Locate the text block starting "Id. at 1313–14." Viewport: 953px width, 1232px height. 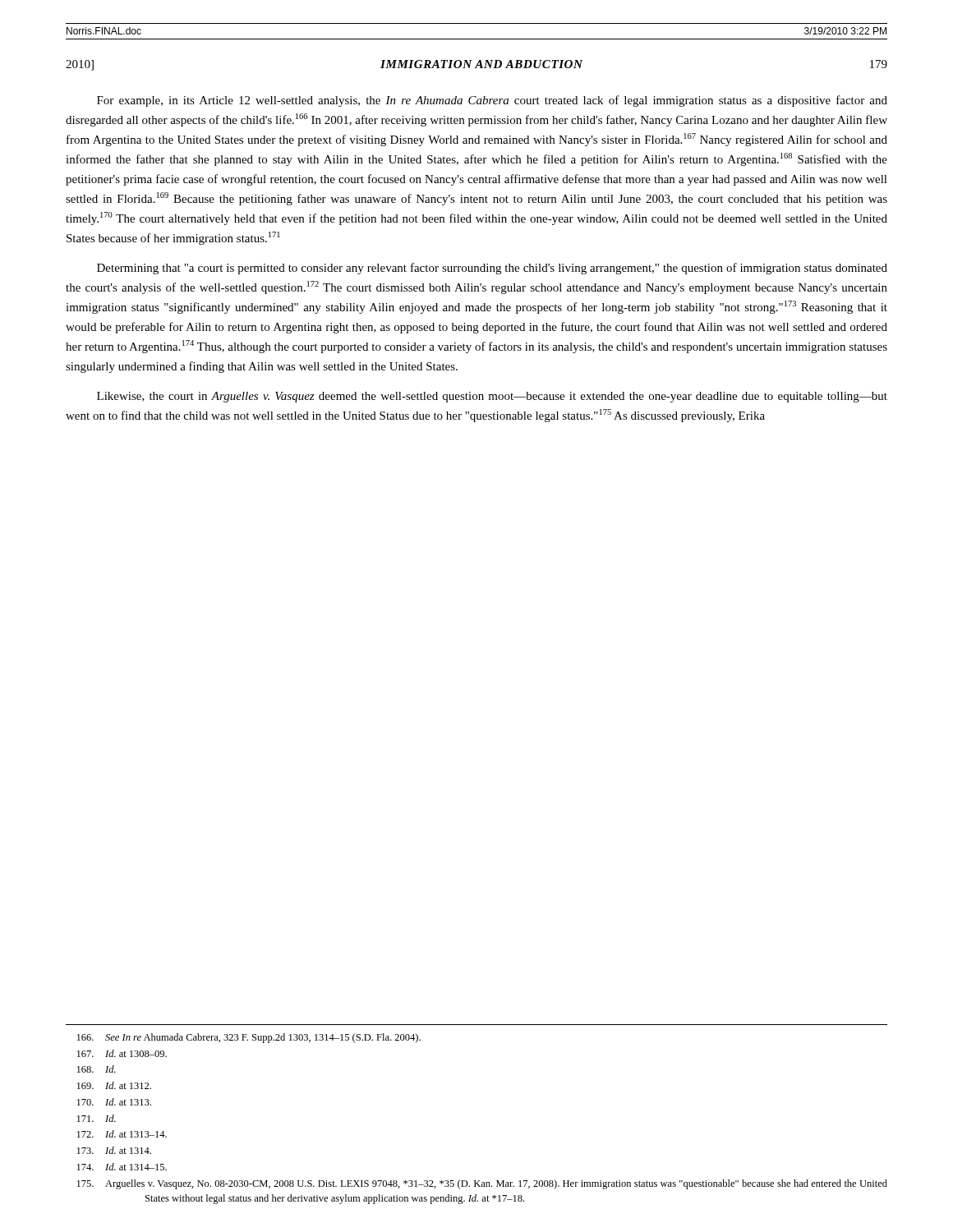pyautogui.click(x=118, y=1135)
